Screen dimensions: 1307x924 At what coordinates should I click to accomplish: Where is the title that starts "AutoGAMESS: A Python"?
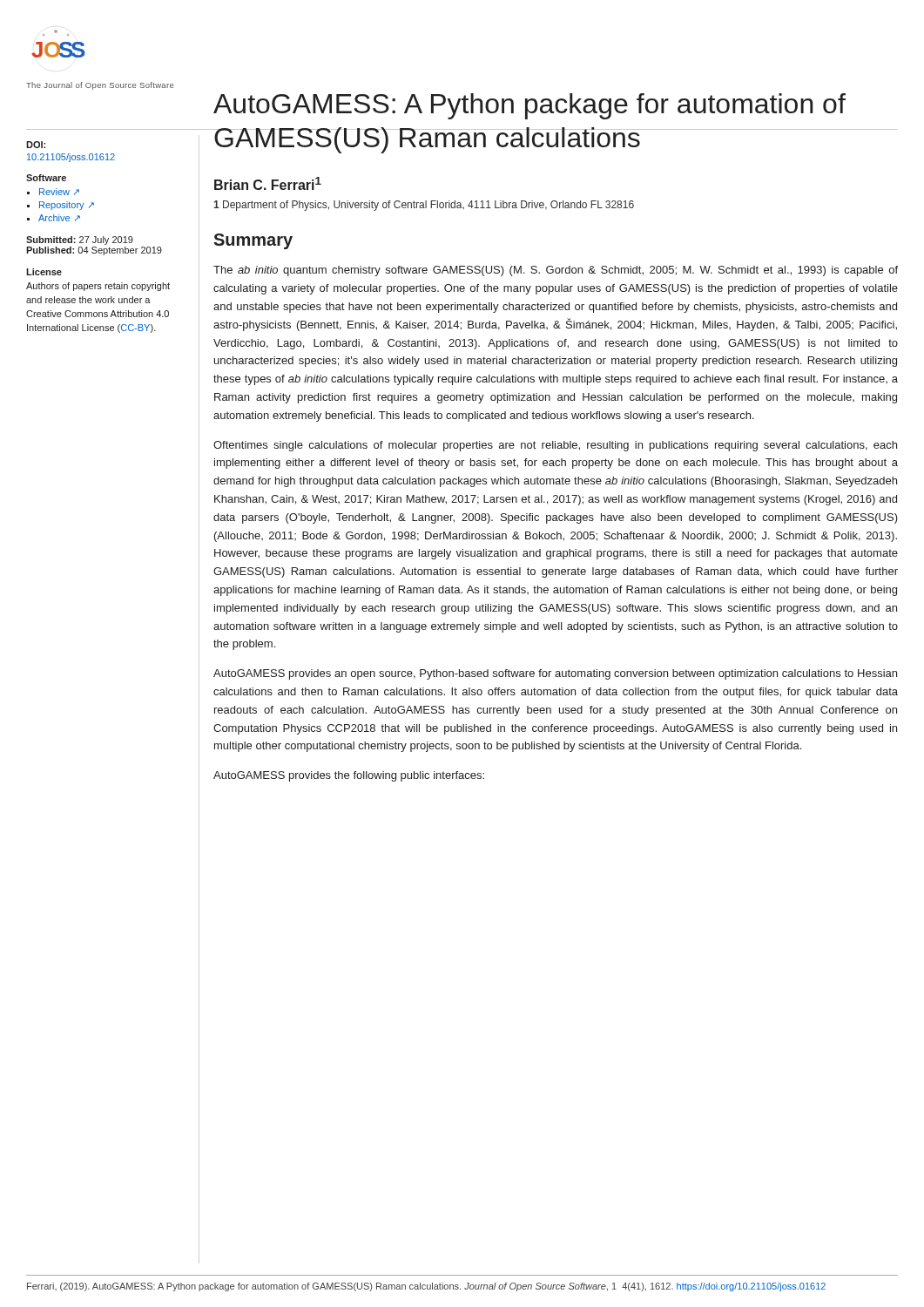coord(556,121)
